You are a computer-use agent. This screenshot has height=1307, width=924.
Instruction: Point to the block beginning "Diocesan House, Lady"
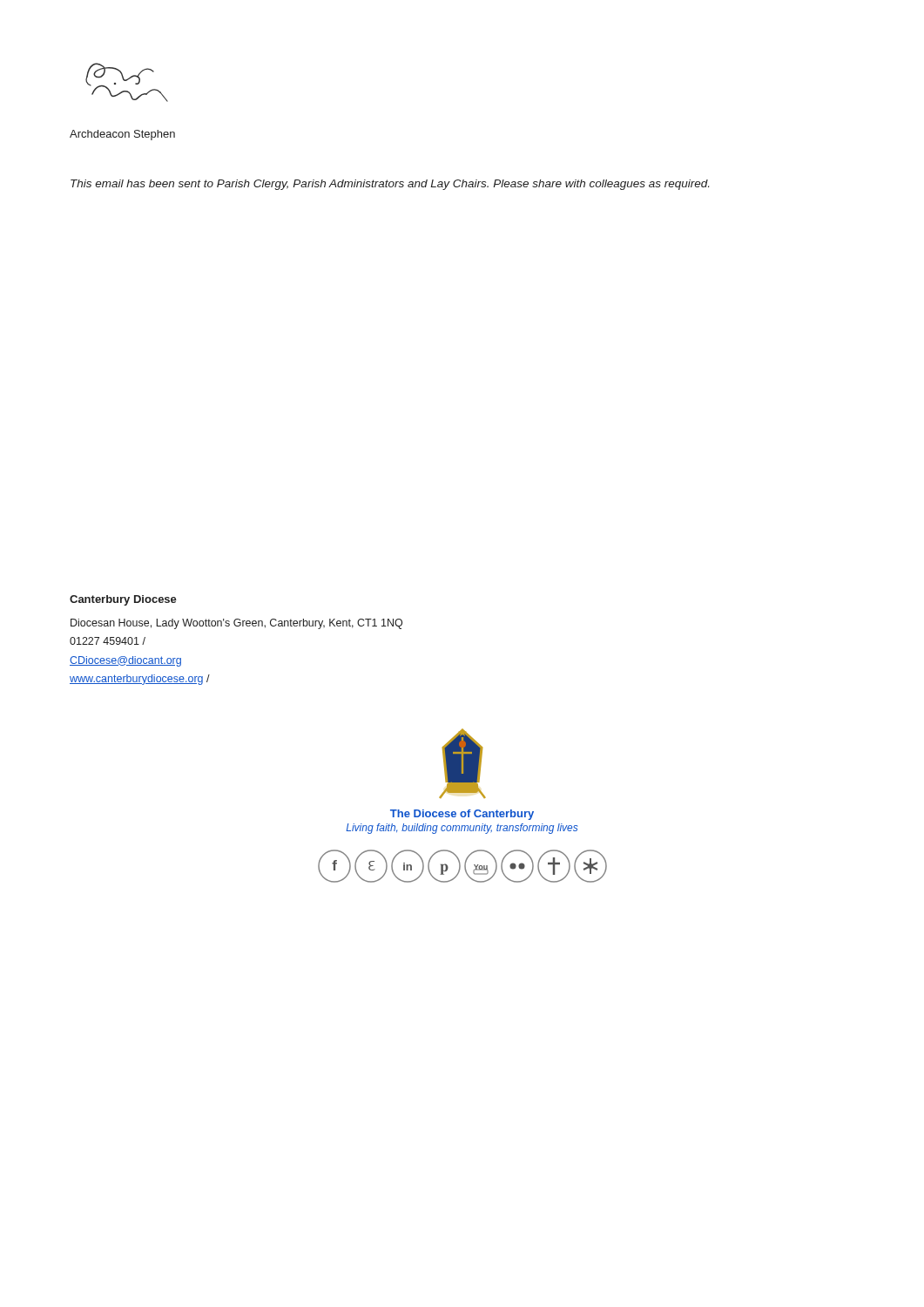(236, 624)
